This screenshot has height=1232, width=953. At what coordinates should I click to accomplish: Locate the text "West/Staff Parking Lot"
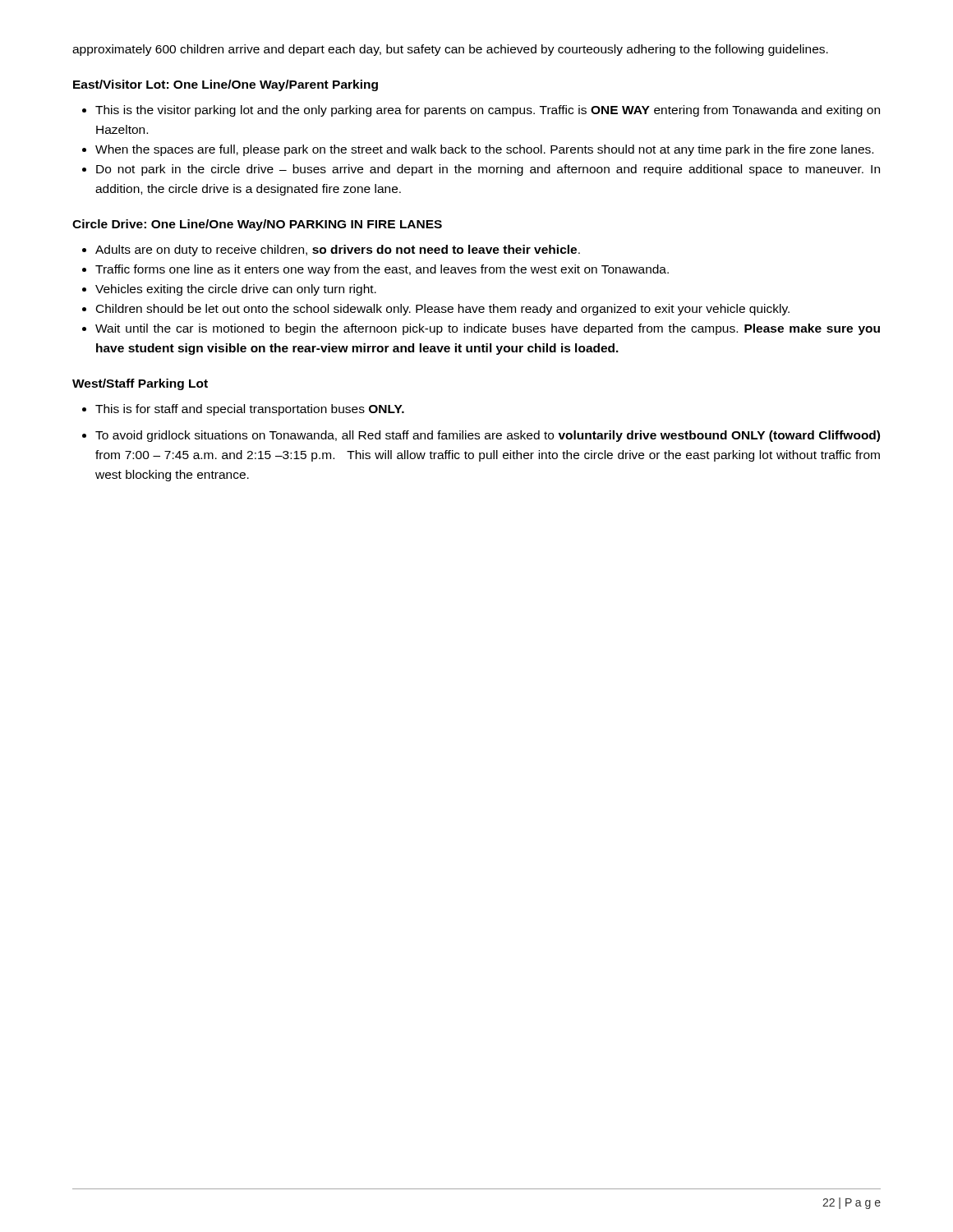pos(140,383)
